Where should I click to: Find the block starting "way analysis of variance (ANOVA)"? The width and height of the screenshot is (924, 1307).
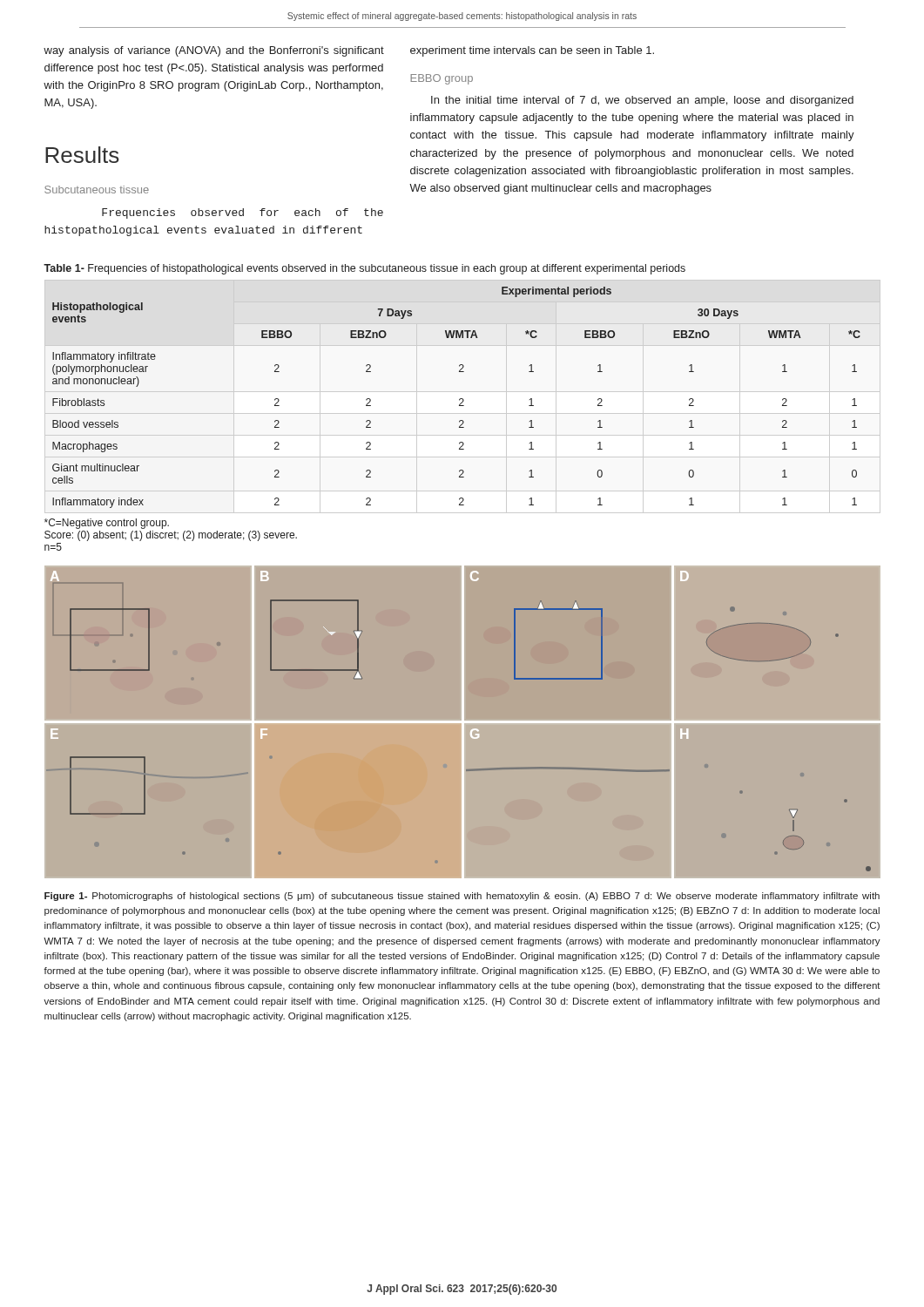tap(214, 76)
